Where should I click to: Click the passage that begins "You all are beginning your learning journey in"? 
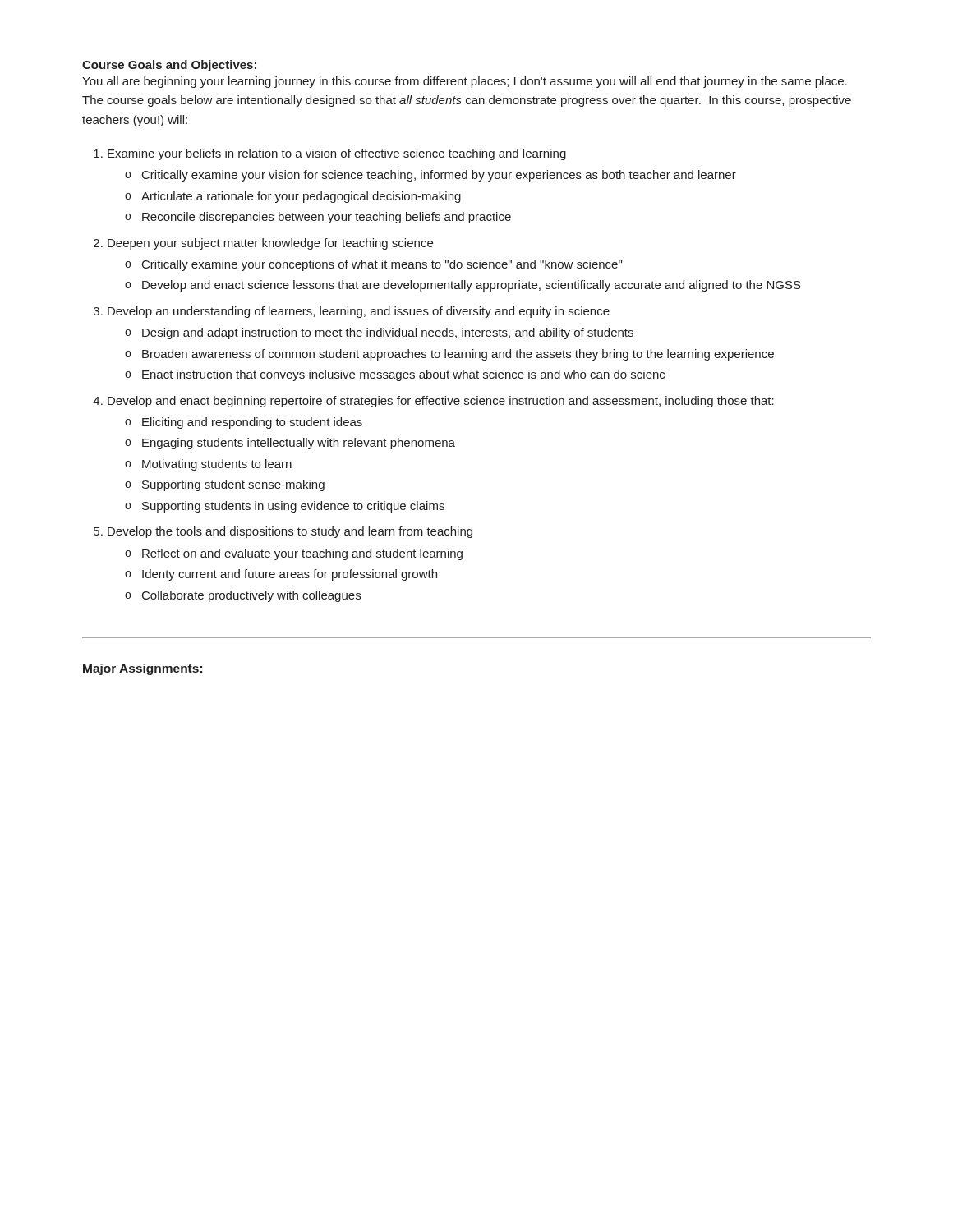(467, 100)
